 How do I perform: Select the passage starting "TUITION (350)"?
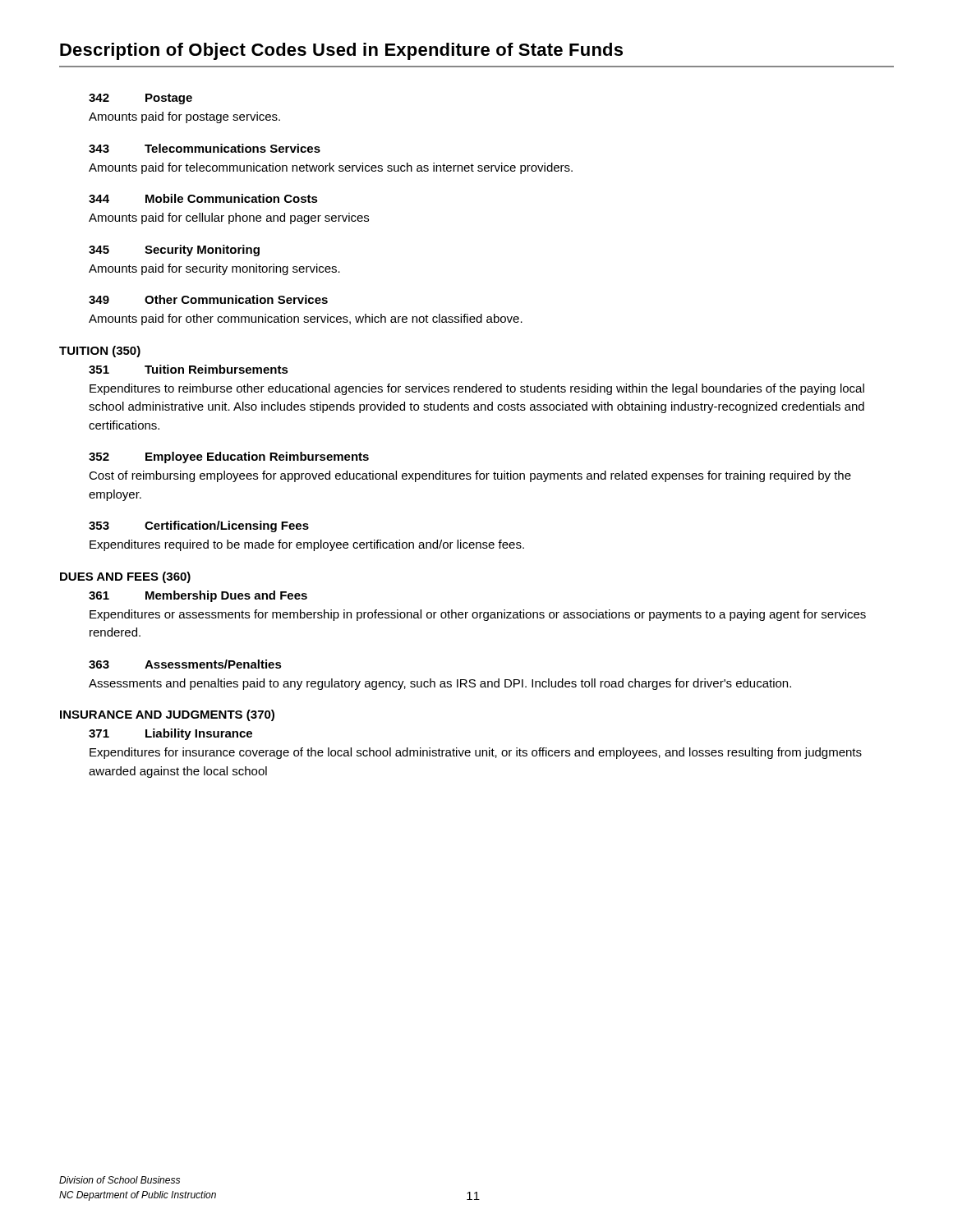[x=100, y=352]
